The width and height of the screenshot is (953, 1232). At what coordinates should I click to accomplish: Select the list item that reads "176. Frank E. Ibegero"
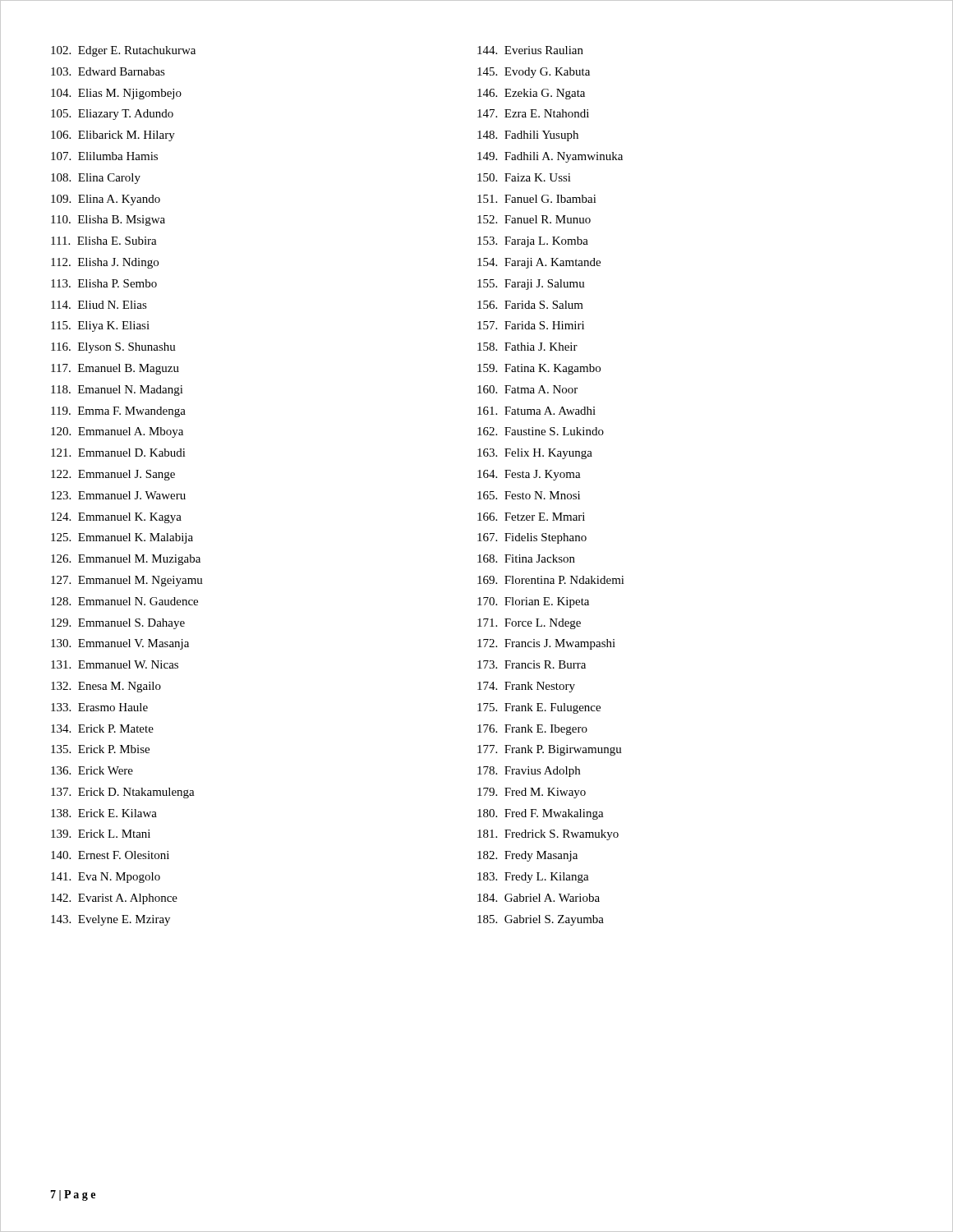coord(532,728)
